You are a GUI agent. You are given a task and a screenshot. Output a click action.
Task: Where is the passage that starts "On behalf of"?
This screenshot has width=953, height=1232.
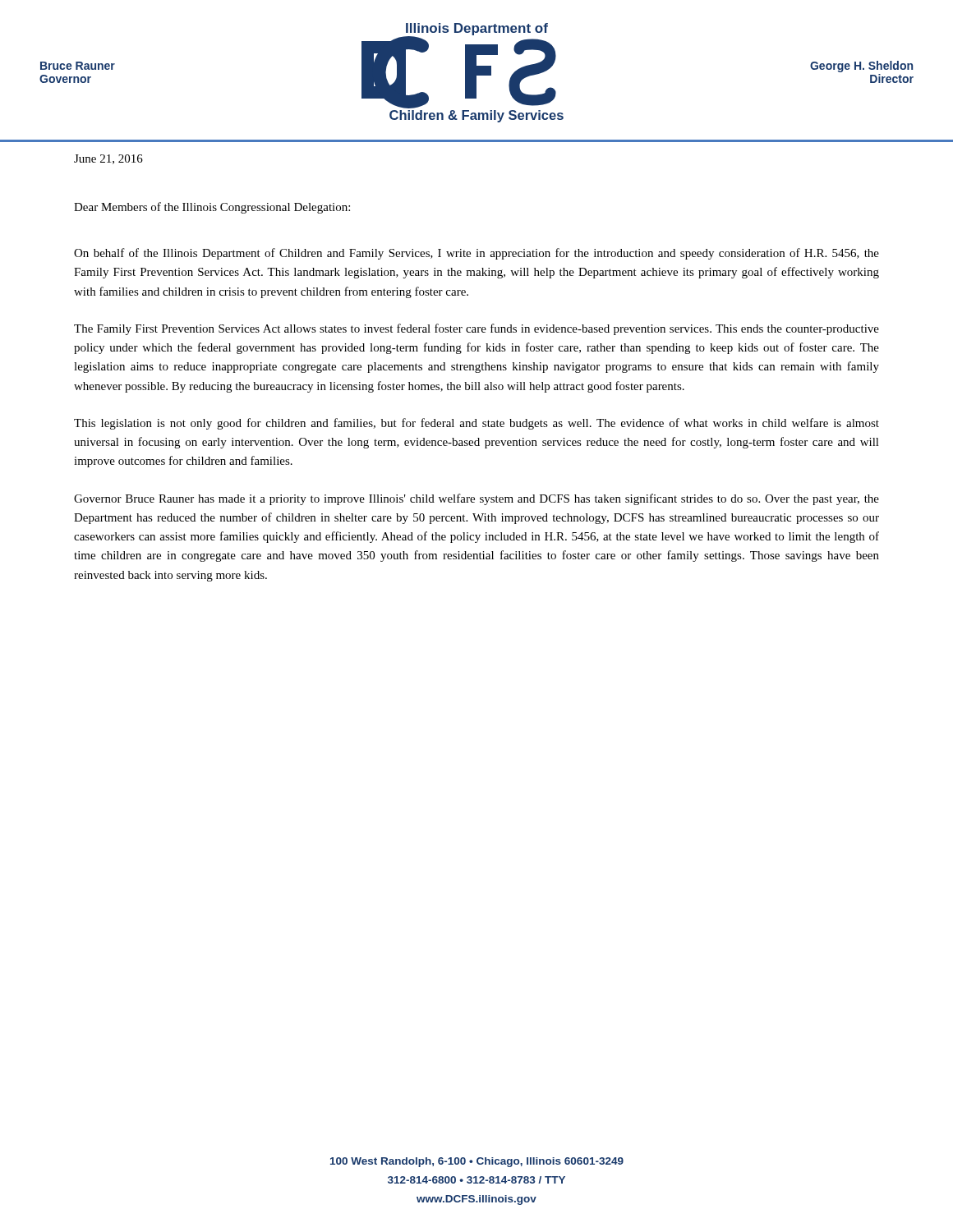pos(476,272)
